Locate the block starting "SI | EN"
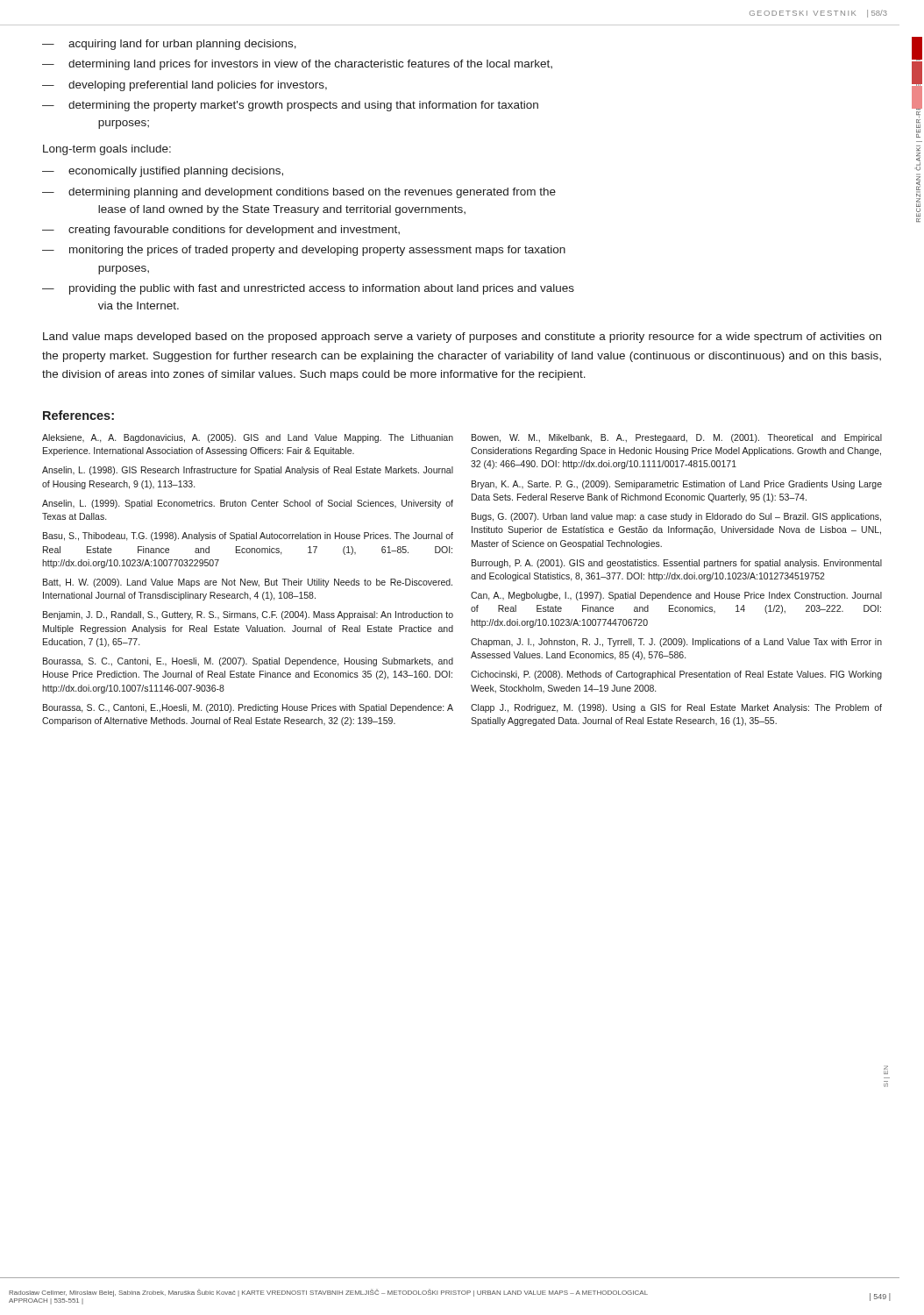 pos(886,1076)
